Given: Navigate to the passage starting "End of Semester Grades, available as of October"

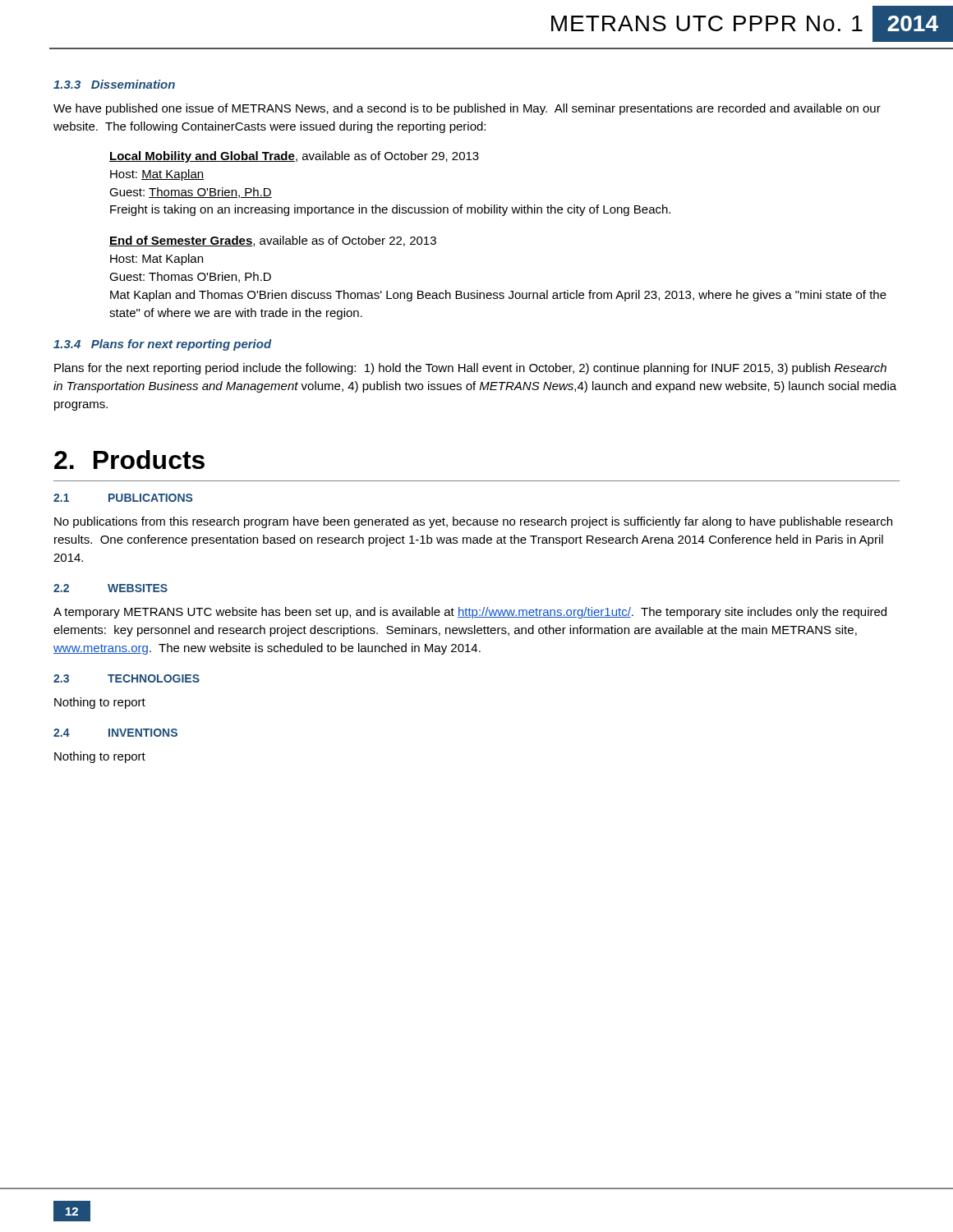Looking at the screenshot, I should tap(273, 241).
